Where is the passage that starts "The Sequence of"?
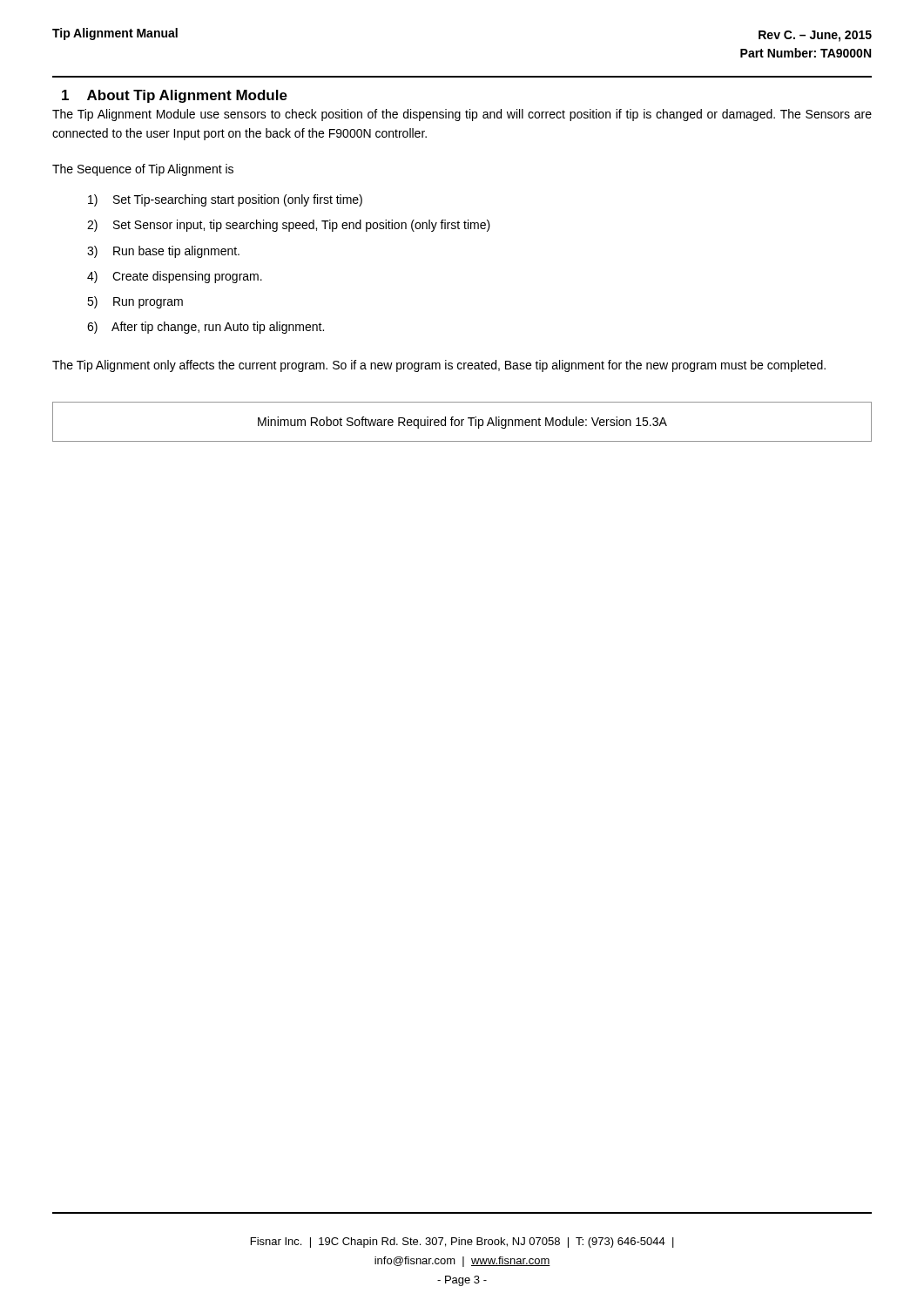Viewport: 924px width, 1307px height. [143, 169]
